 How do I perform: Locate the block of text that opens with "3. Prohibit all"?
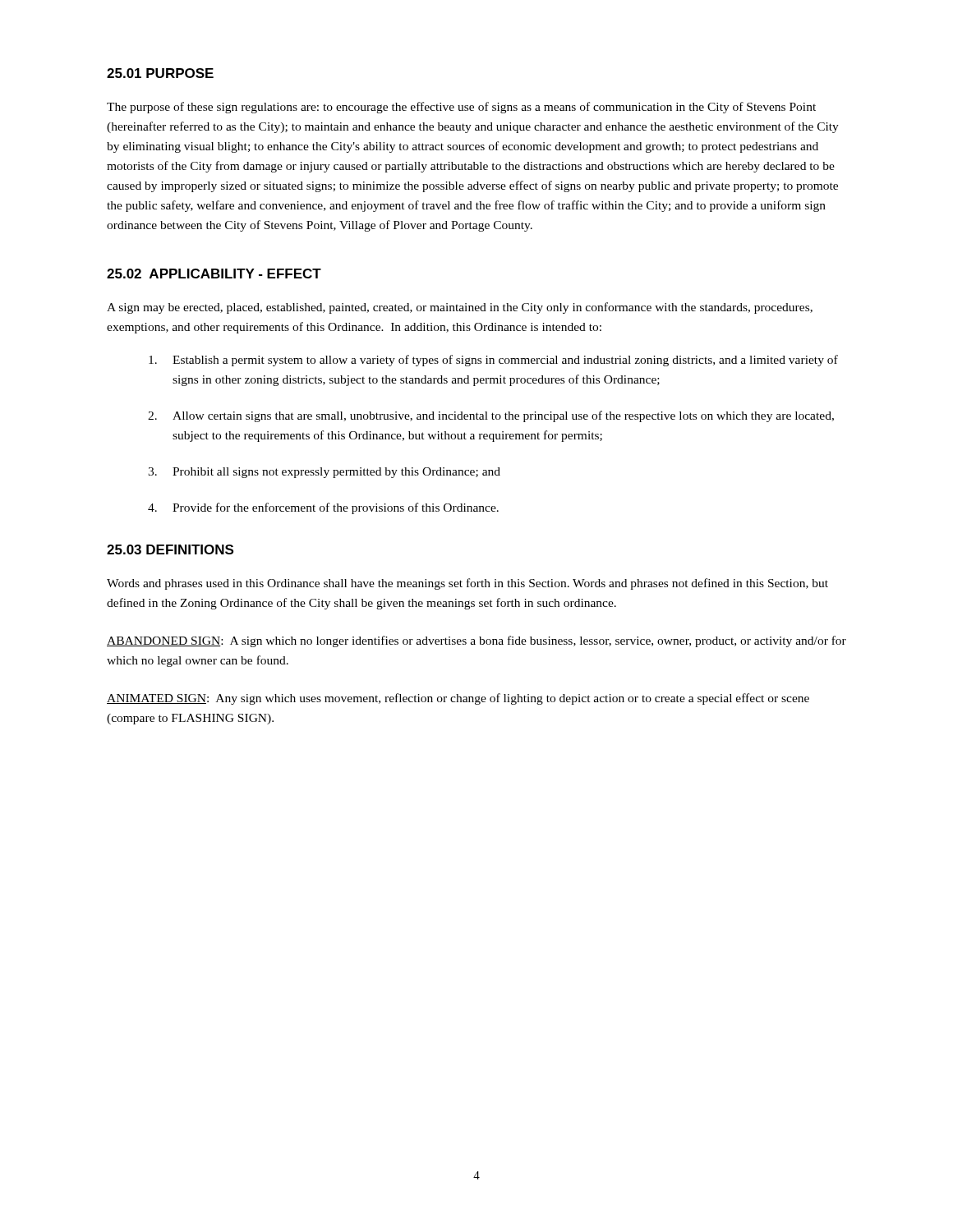point(476,472)
